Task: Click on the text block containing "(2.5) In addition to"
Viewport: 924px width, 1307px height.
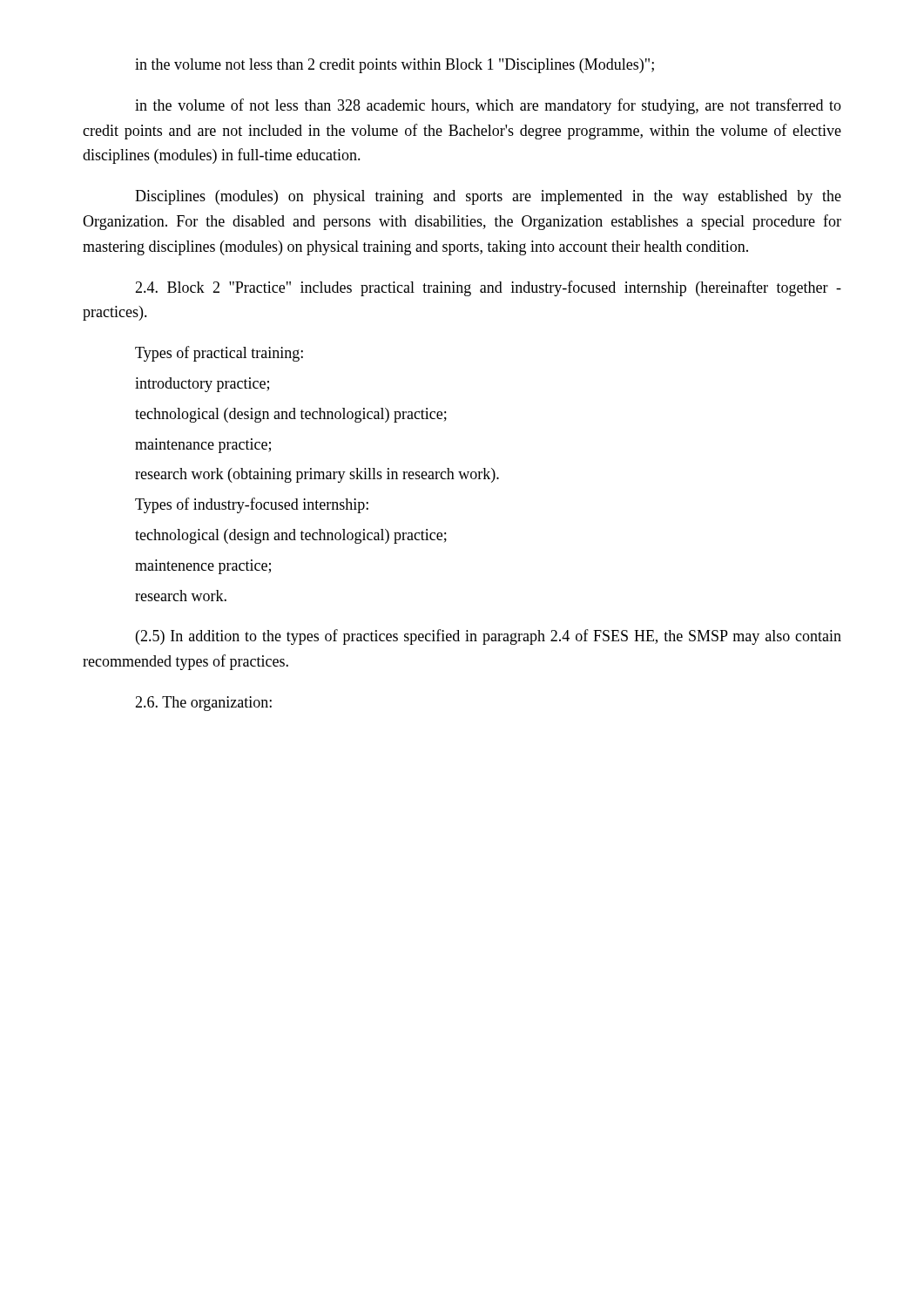Action: (x=462, y=649)
